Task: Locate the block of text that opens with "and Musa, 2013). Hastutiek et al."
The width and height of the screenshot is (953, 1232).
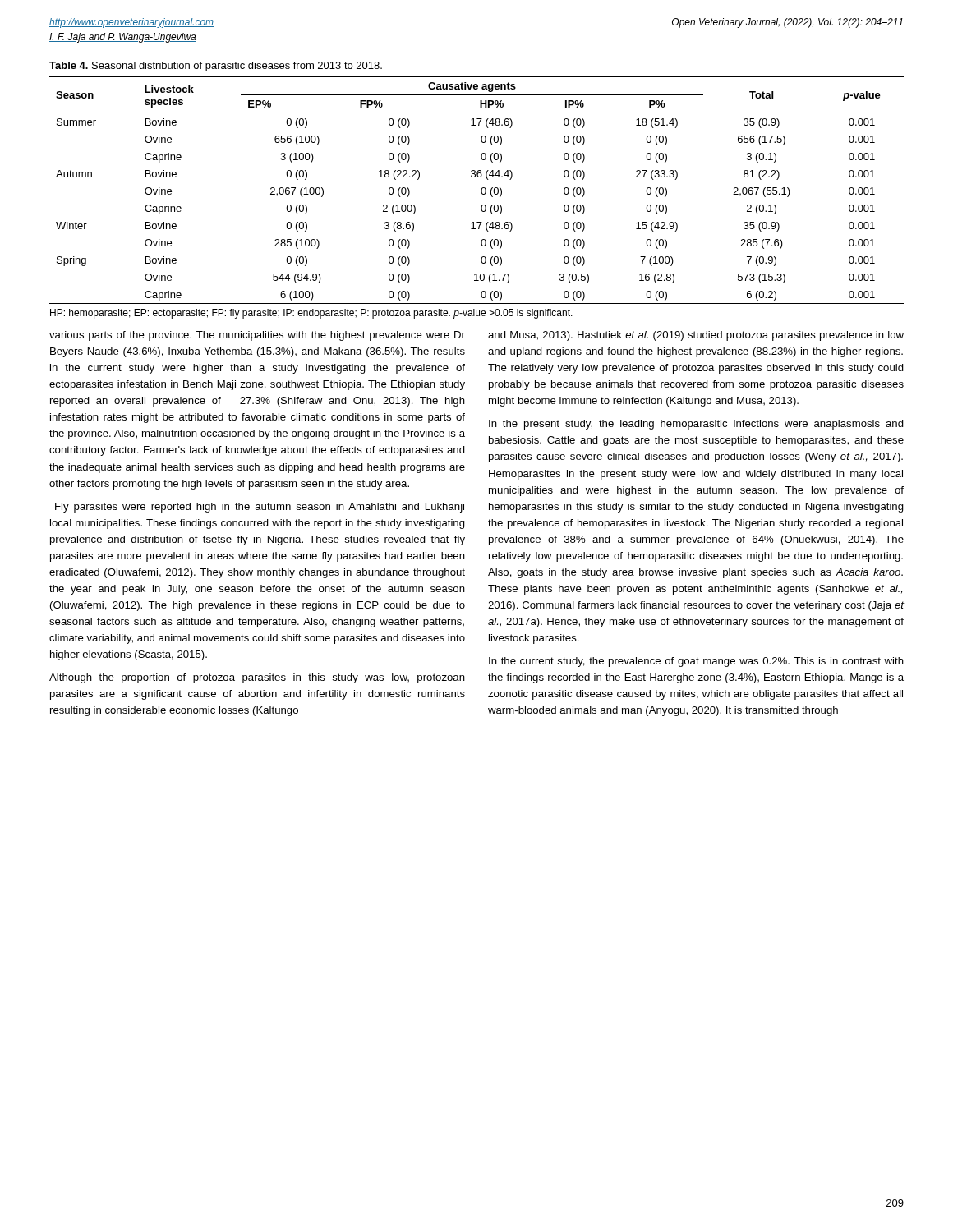Action: tap(696, 368)
